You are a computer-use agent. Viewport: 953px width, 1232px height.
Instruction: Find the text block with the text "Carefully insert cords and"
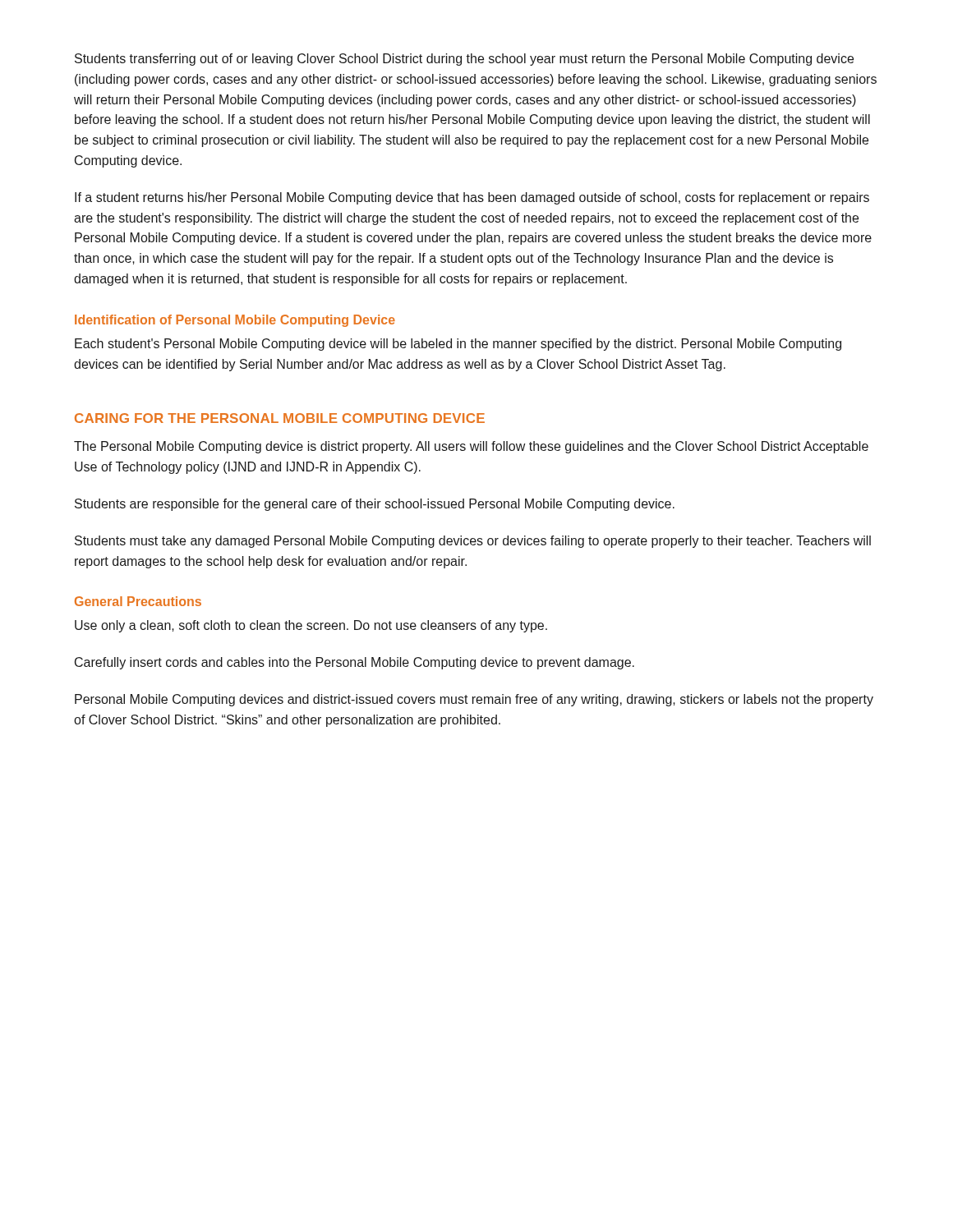(355, 663)
